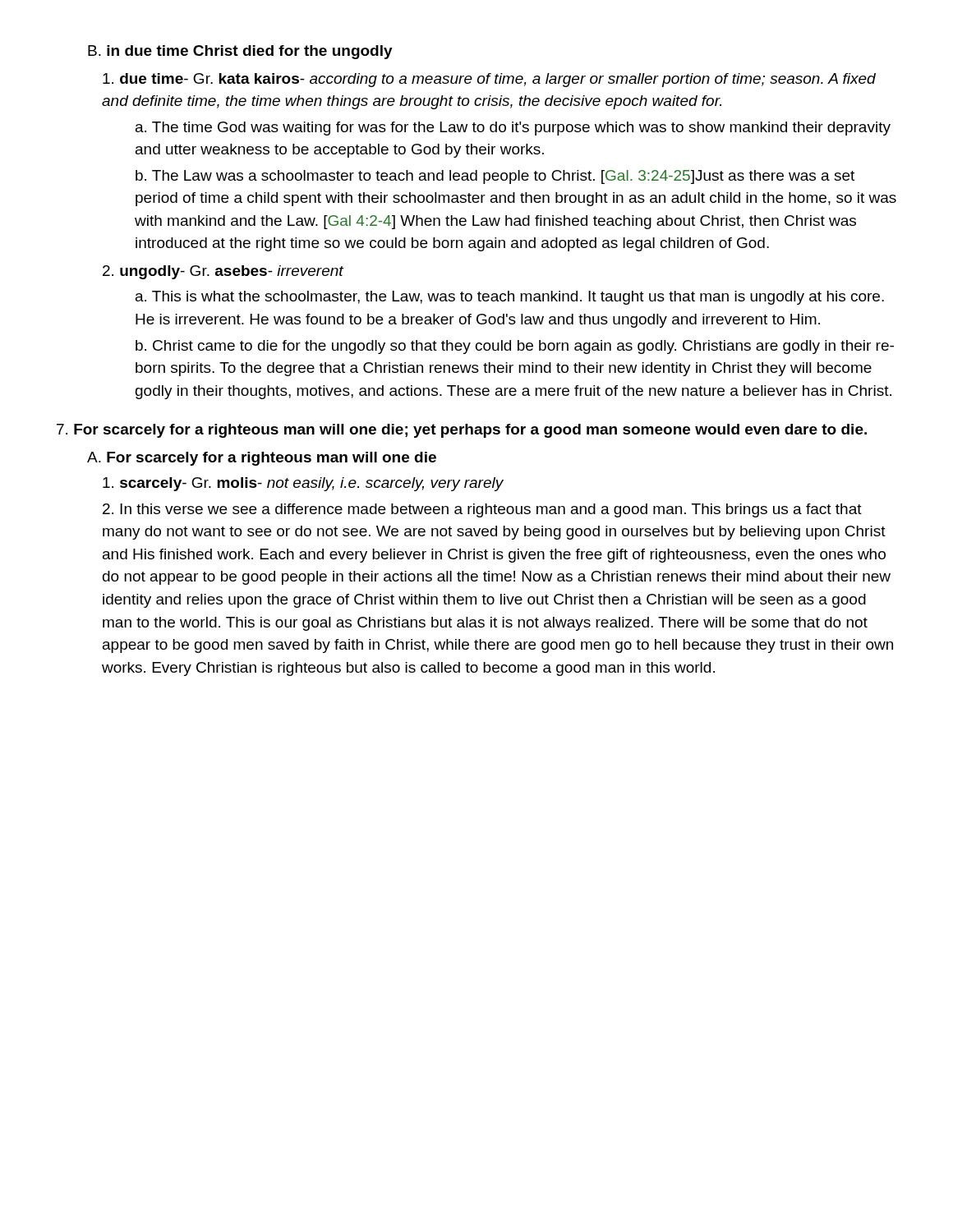Screen dimensions: 1232x953
Task: Find the element starting "2. In this"
Action: coord(498,588)
